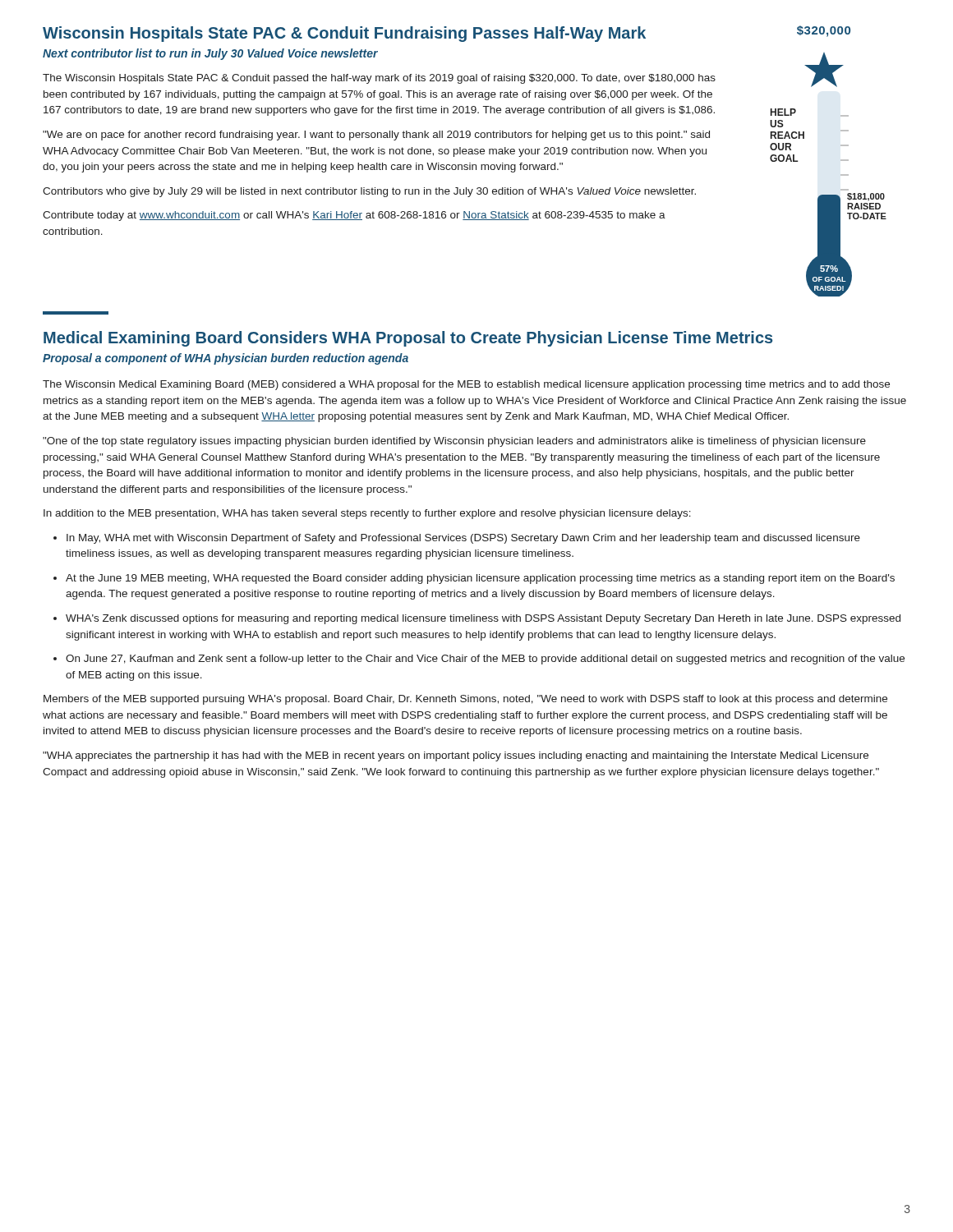The width and height of the screenshot is (953, 1232).
Task: Find the block on this page that starts "Members of the MEB supported pursuing"
Action: 476,715
